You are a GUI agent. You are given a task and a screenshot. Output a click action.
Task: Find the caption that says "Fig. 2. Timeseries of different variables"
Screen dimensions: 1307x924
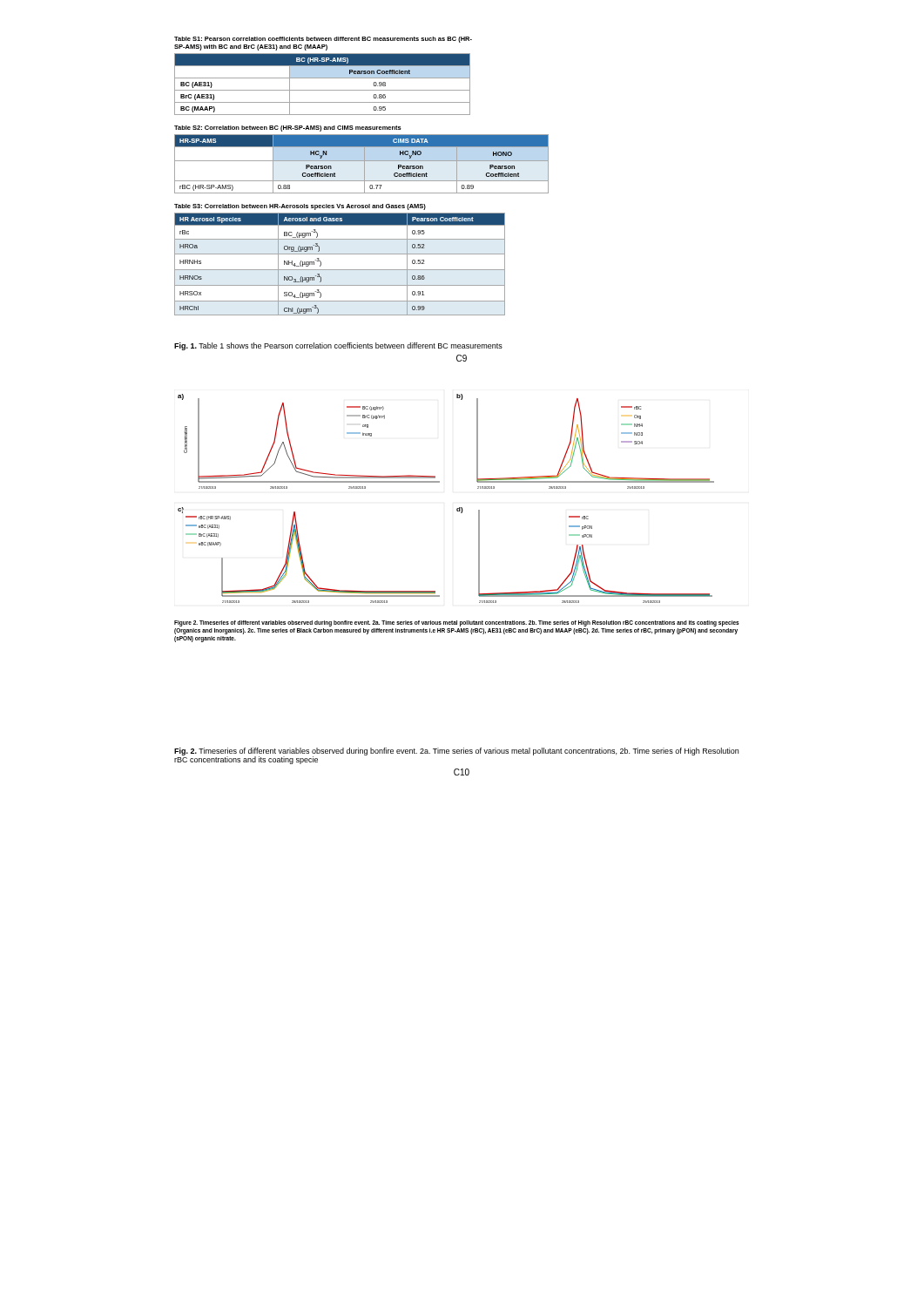[457, 756]
